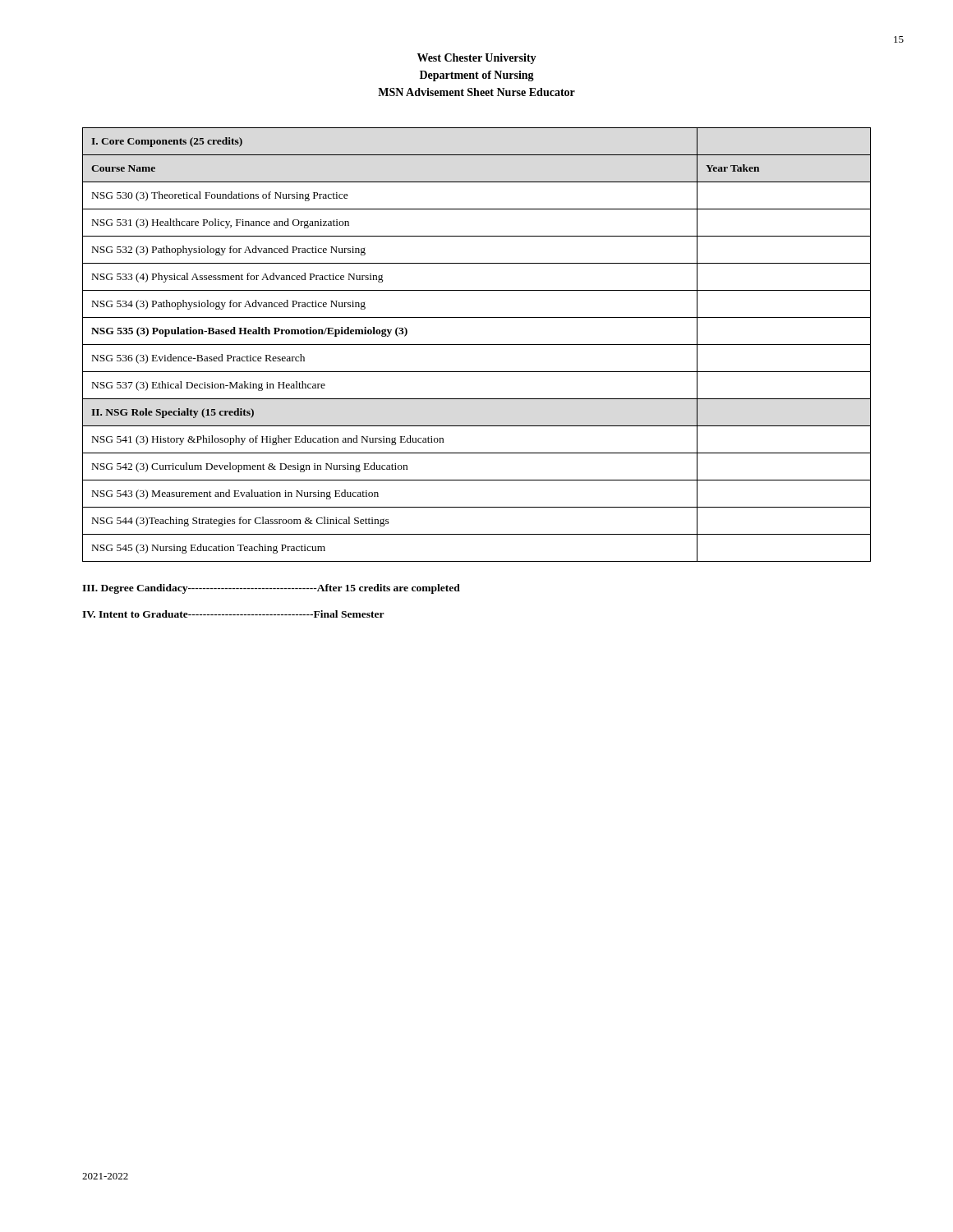Screen dimensions: 1232x953
Task: Select the text that reads "IV. Intent to Graduate----------------------------------Final Semester"
Action: click(233, 614)
